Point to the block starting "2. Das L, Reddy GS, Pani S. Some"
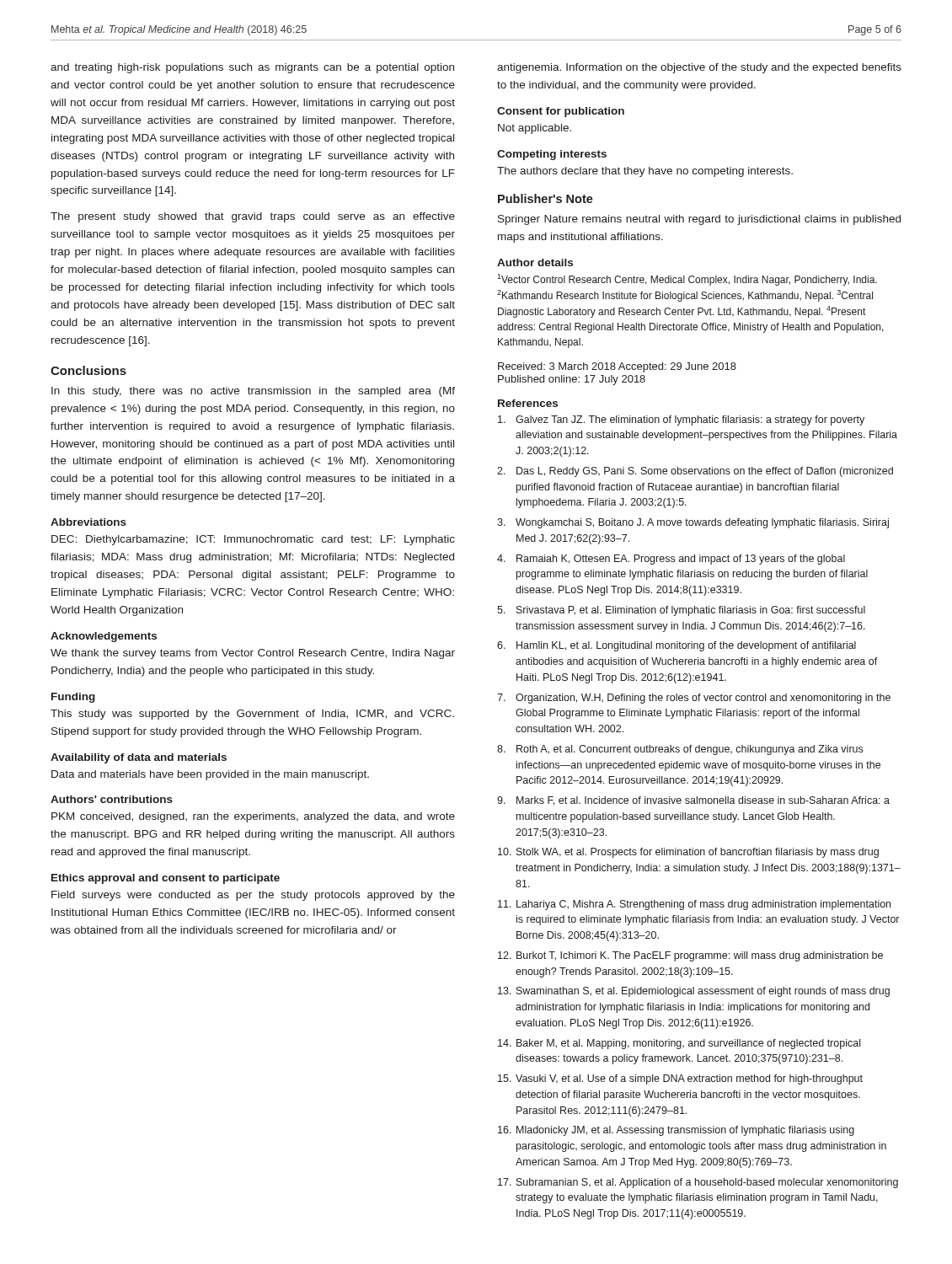The height and width of the screenshot is (1264, 952). point(699,487)
